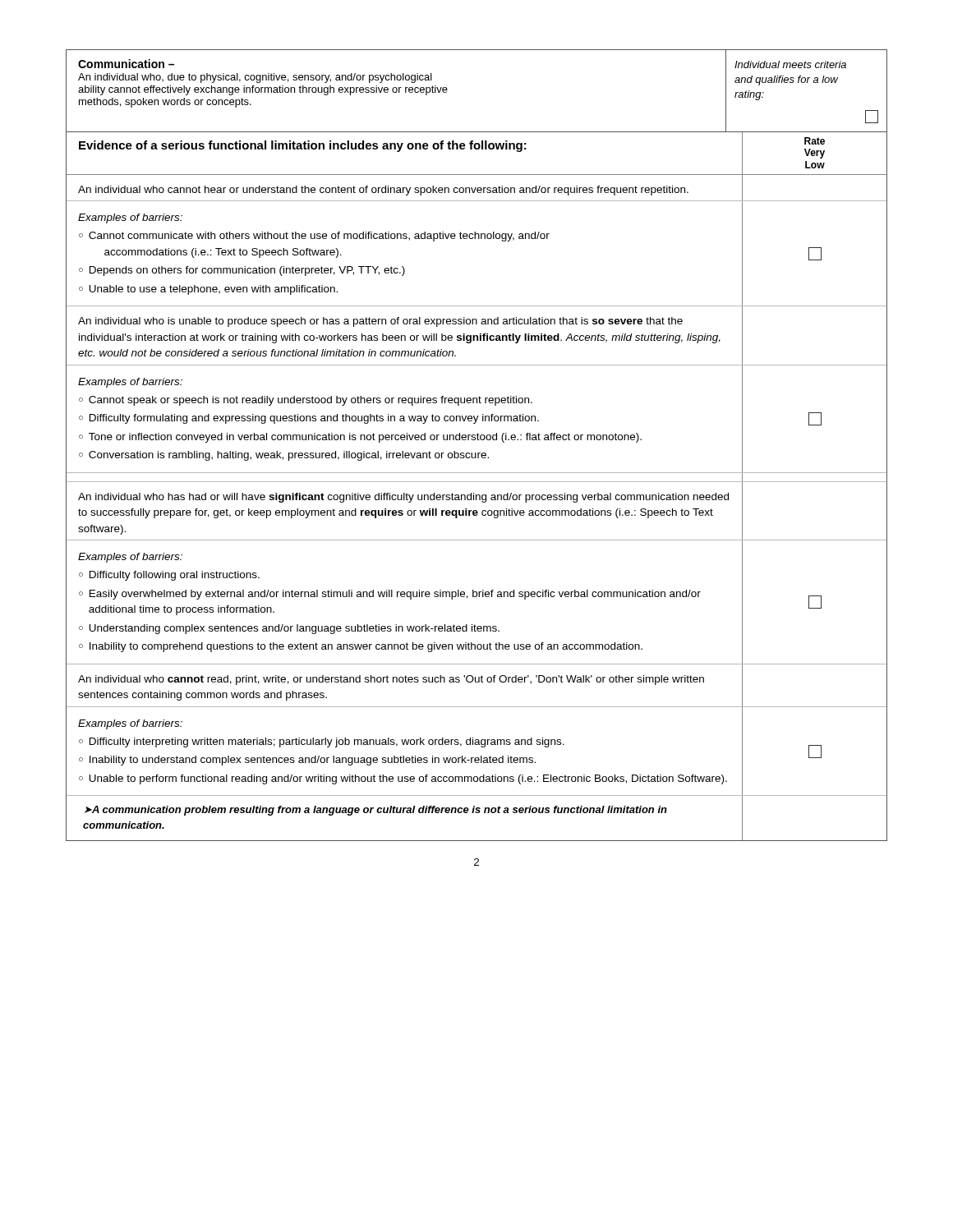The height and width of the screenshot is (1232, 953).
Task: Find the text starting "Evidence of a serious"
Action: coord(303,145)
